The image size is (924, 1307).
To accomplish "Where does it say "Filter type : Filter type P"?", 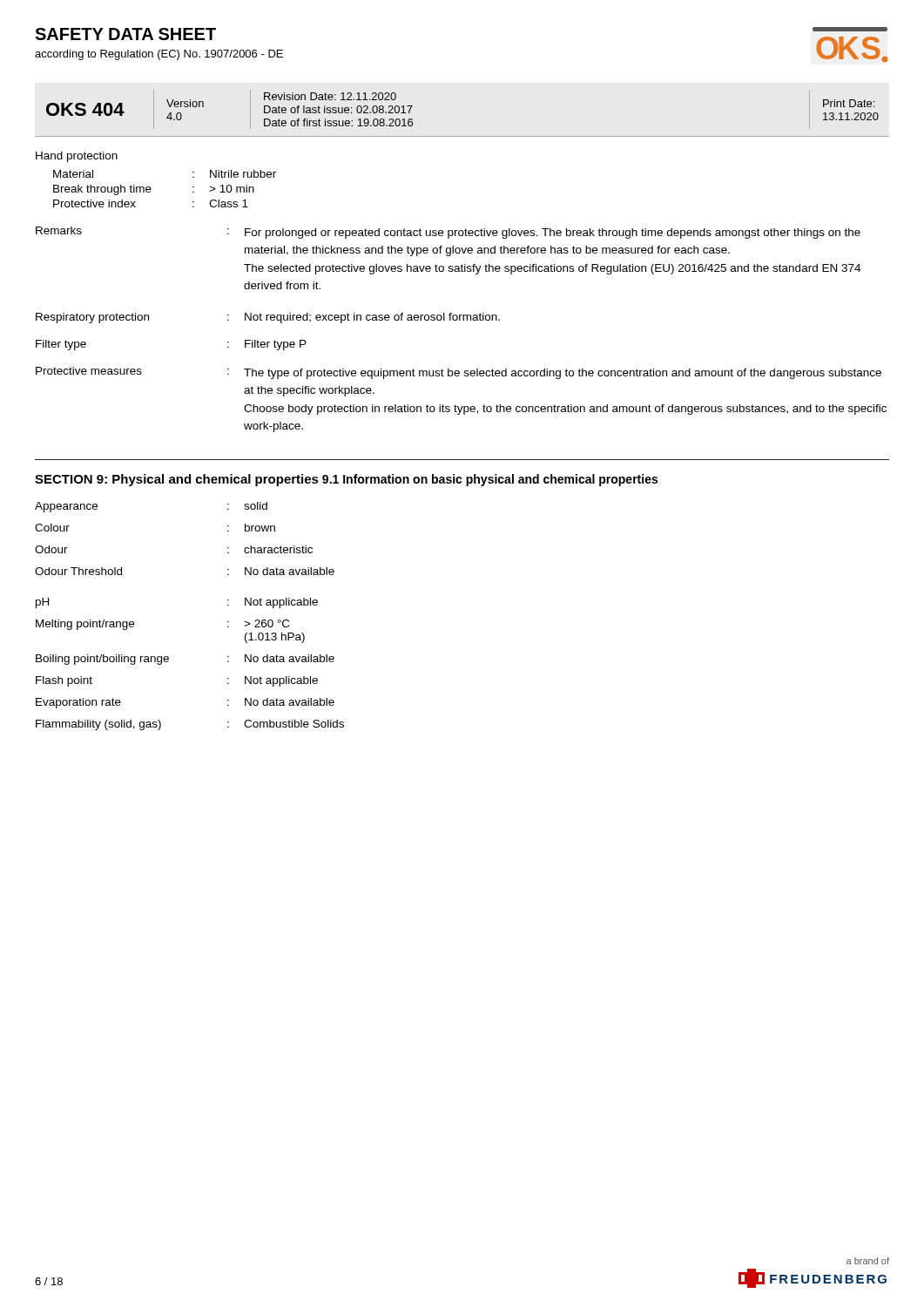I will (59, 345).
